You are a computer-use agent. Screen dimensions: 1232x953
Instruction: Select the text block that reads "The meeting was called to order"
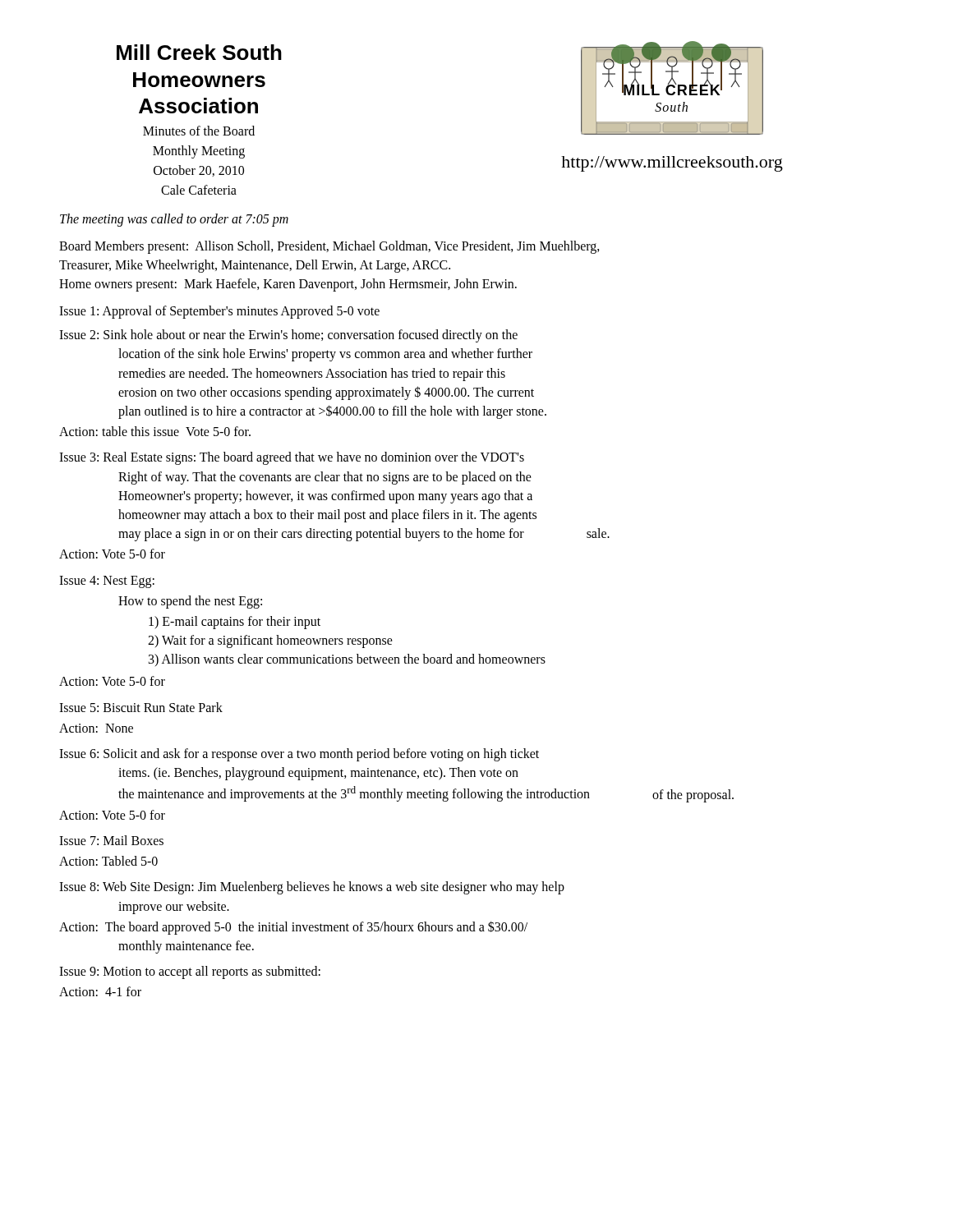pos(174,218)
